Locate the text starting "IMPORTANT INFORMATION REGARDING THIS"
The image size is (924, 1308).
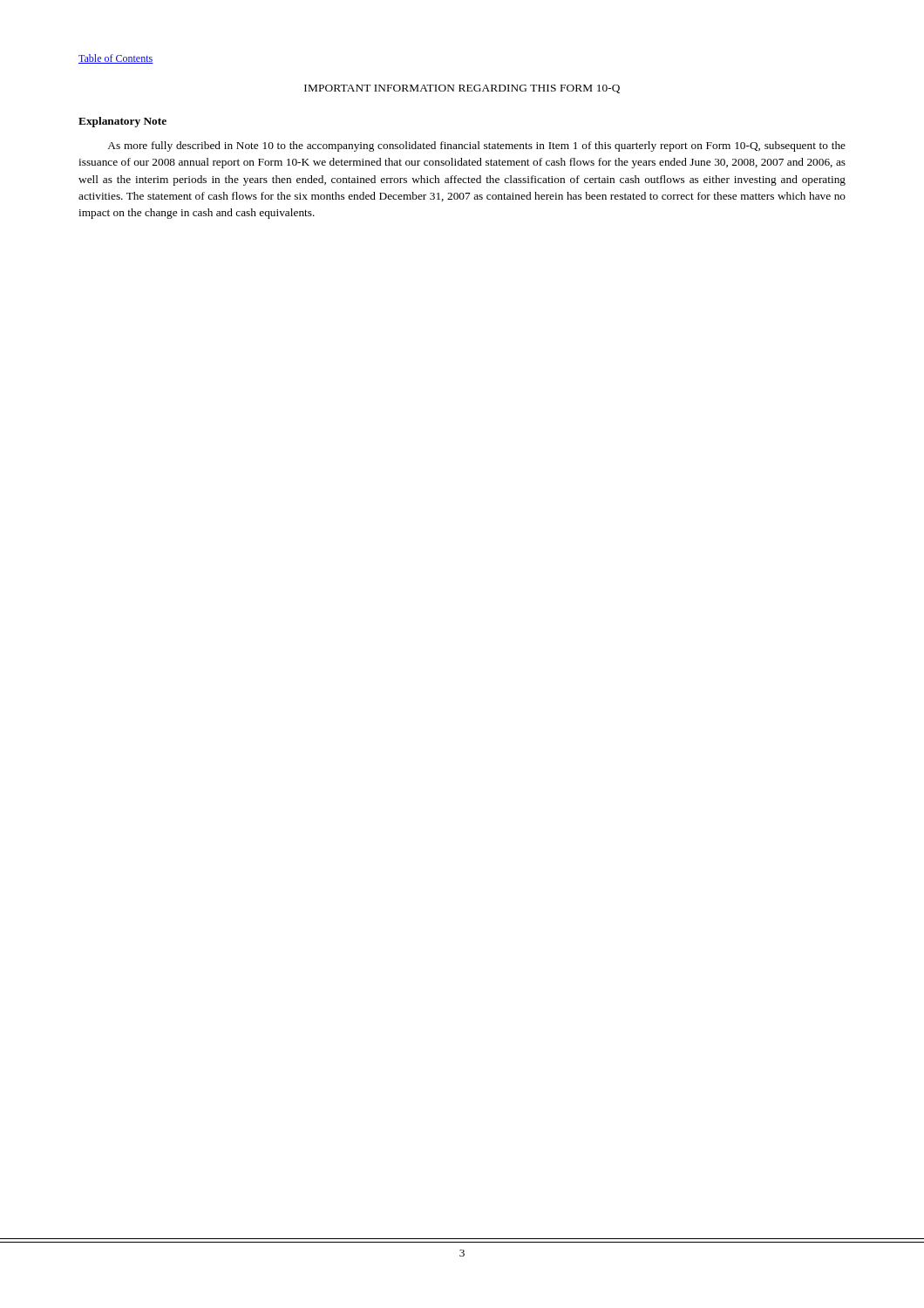pyautogui.click(x=462, y=88)
